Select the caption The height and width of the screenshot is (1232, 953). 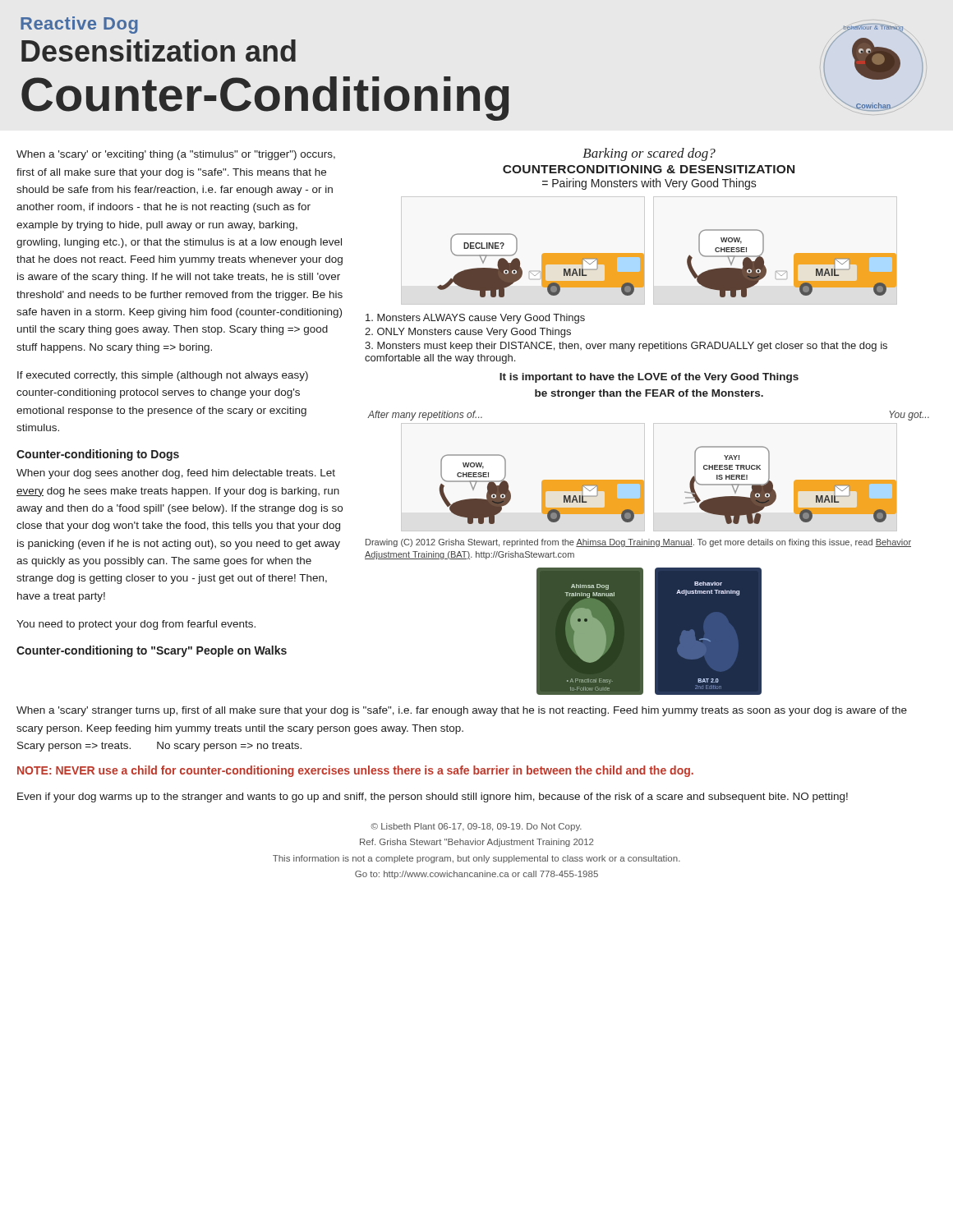point(638,548)
